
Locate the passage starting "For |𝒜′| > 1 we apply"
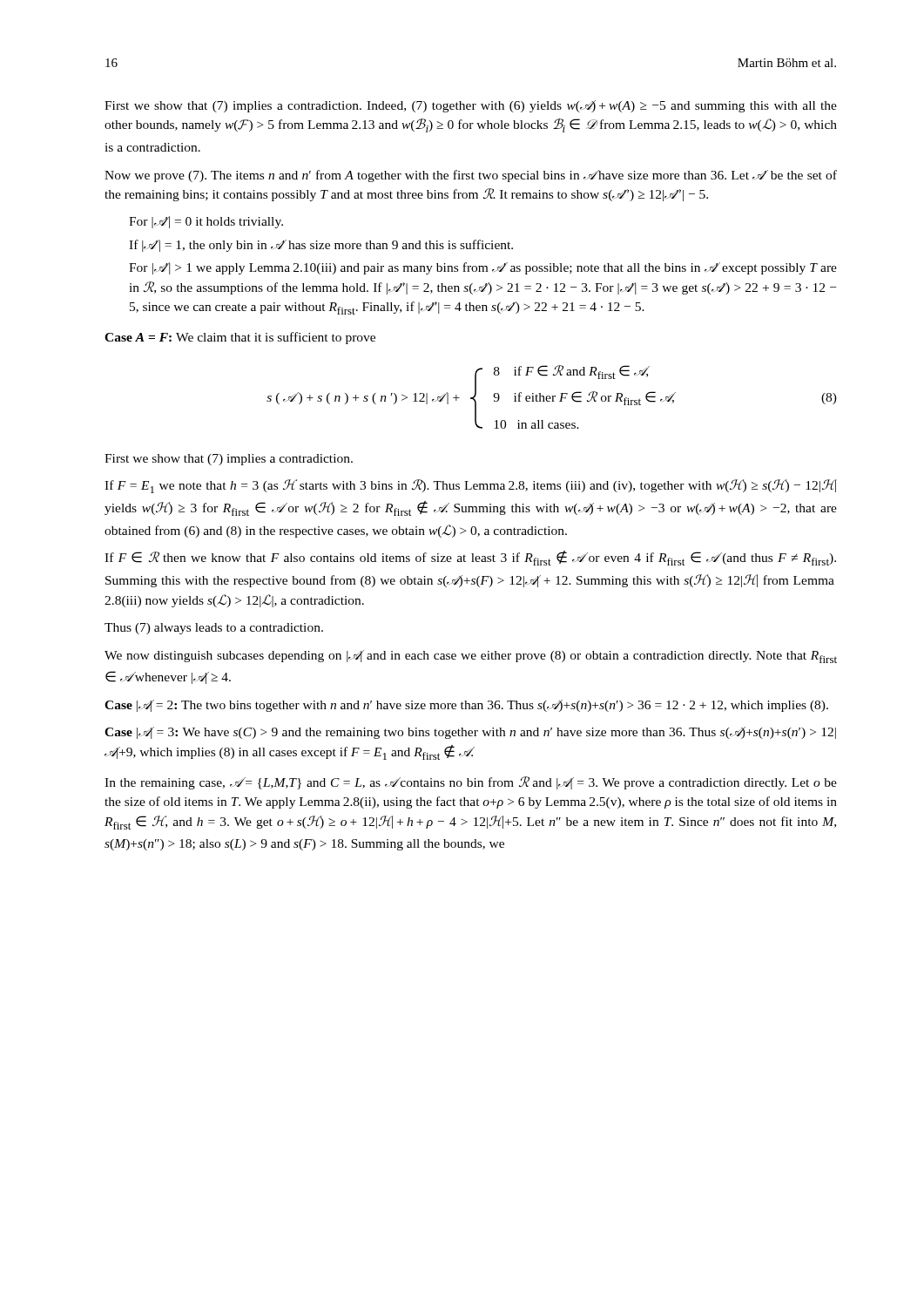pyautogui.click(x=483, y=289)
